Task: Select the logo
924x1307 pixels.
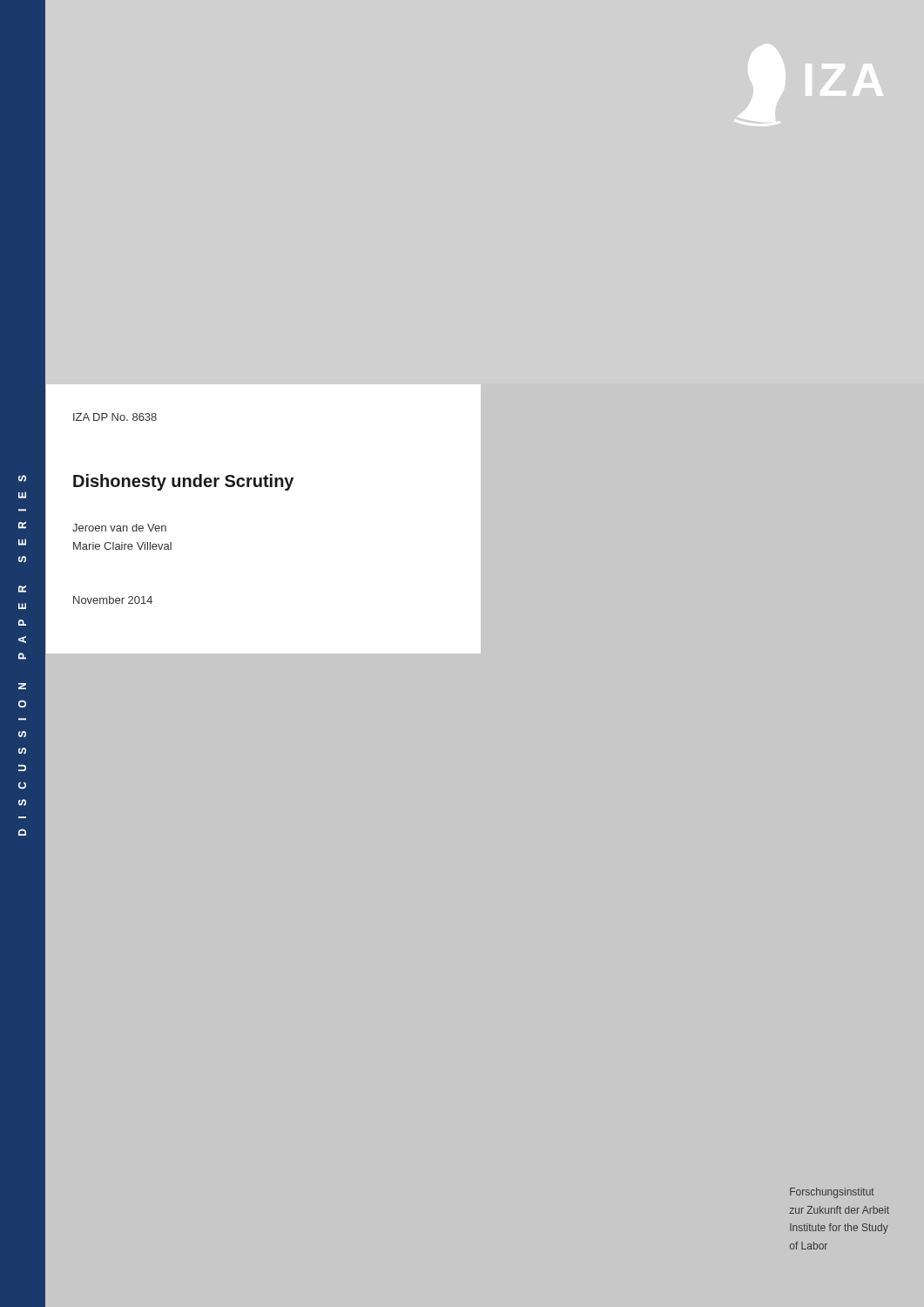Action: [802, 84]
